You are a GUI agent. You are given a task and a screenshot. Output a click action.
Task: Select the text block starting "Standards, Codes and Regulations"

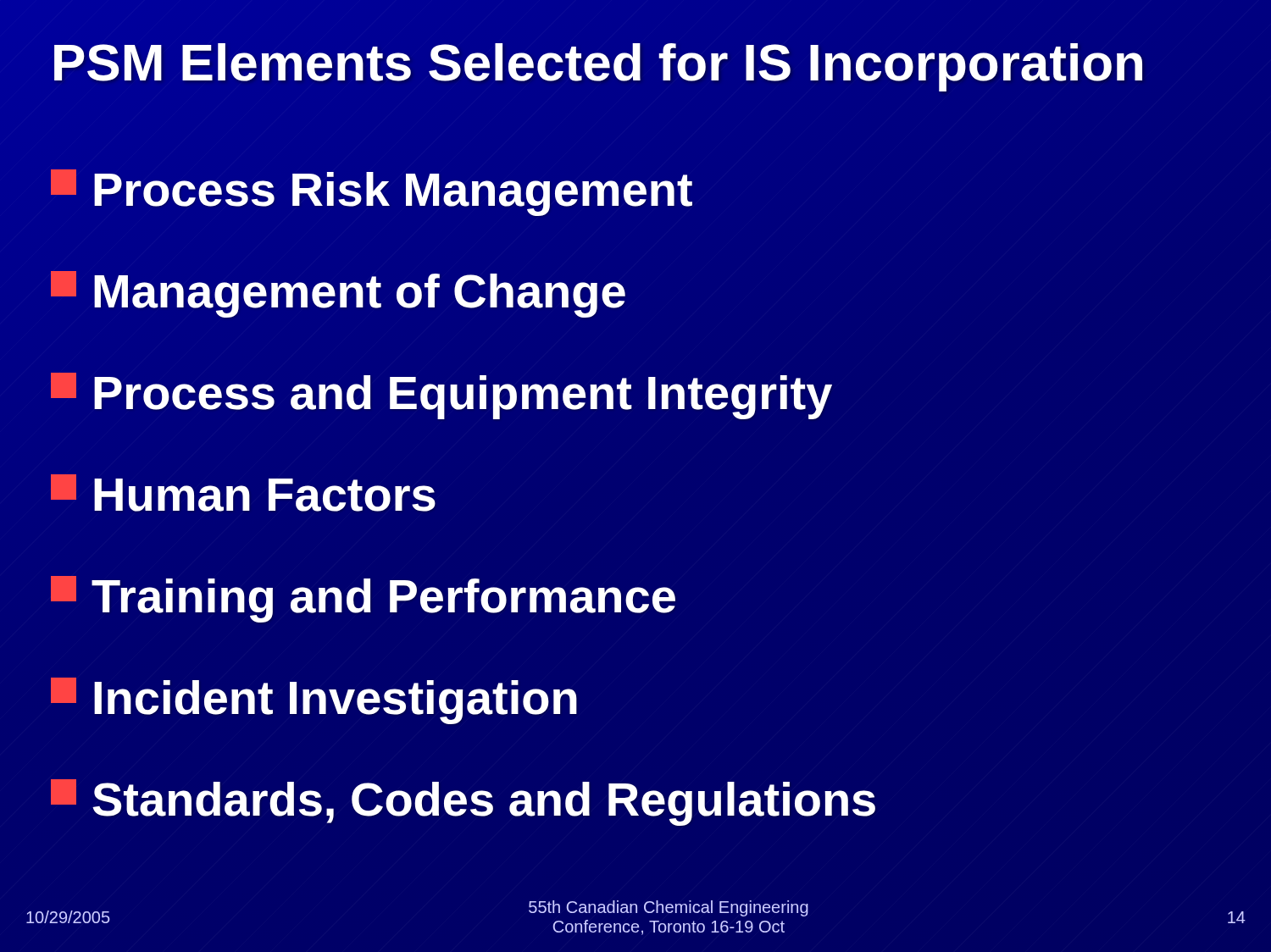pyautogui.click(x=464, y=799)
